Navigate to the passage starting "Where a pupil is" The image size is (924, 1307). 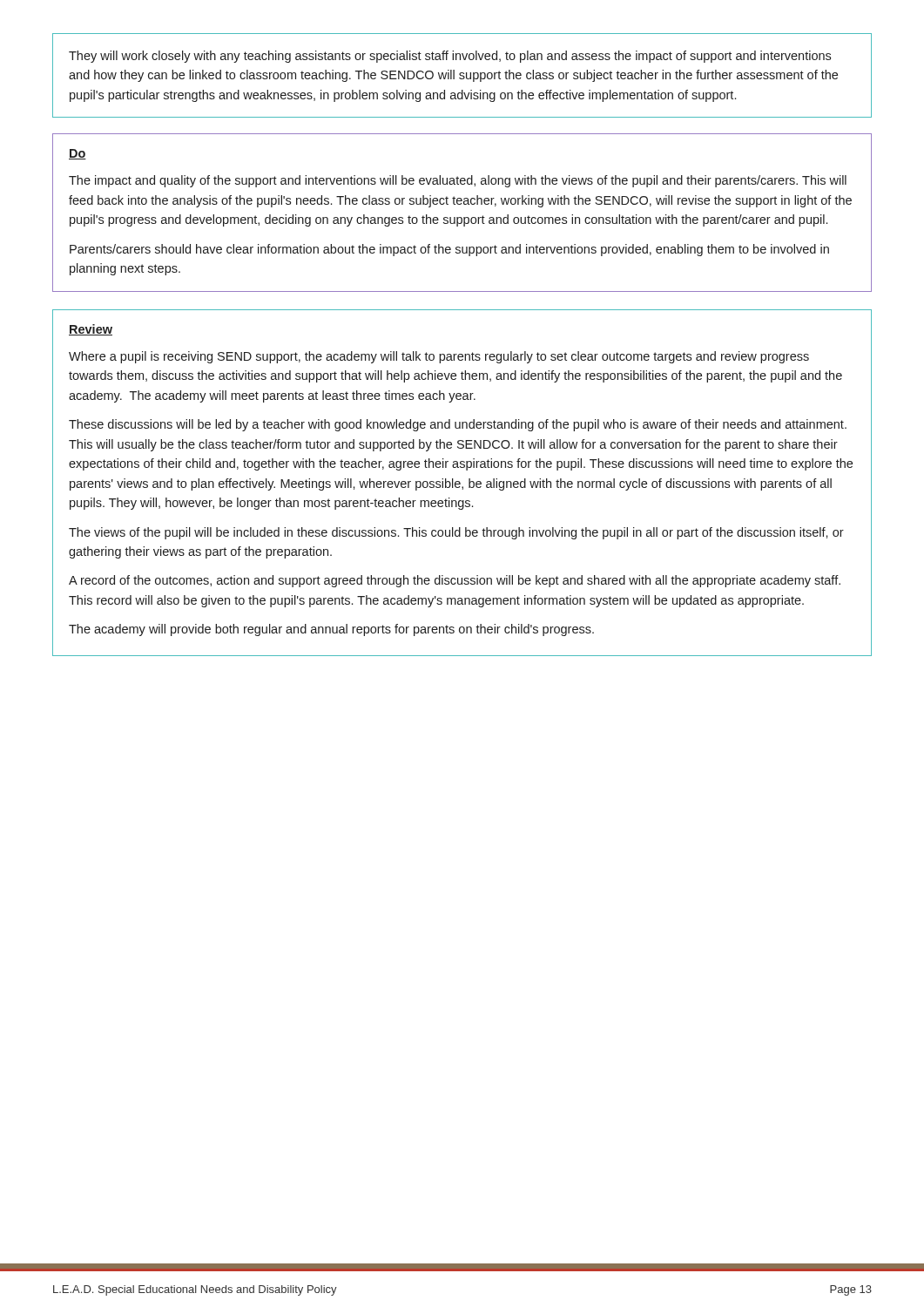point(462,493)
